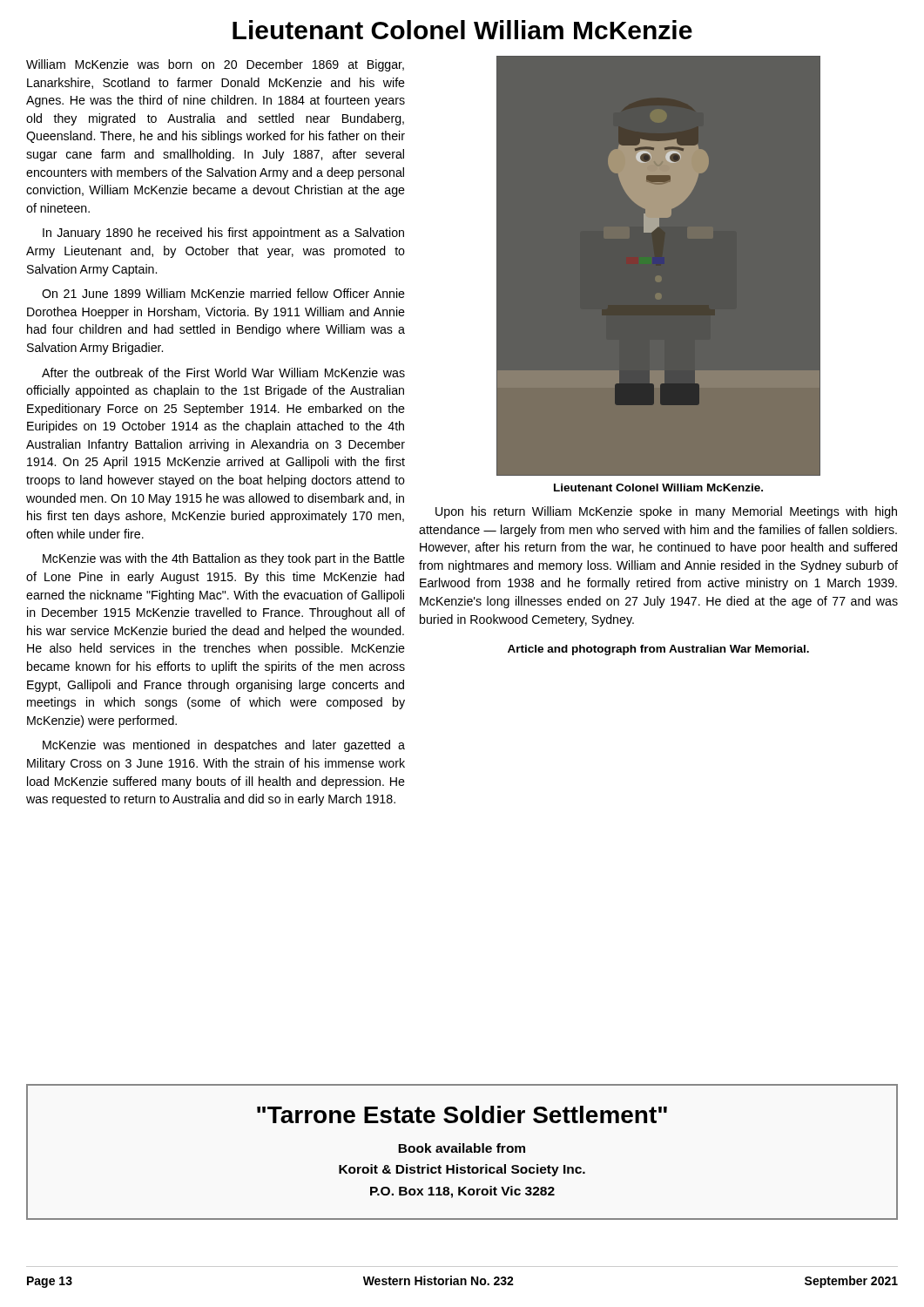Viewport: 924px width, 1307px height.
Task: Select the region starting "In January 1890 he received his"
Action: tap(216, 251)
